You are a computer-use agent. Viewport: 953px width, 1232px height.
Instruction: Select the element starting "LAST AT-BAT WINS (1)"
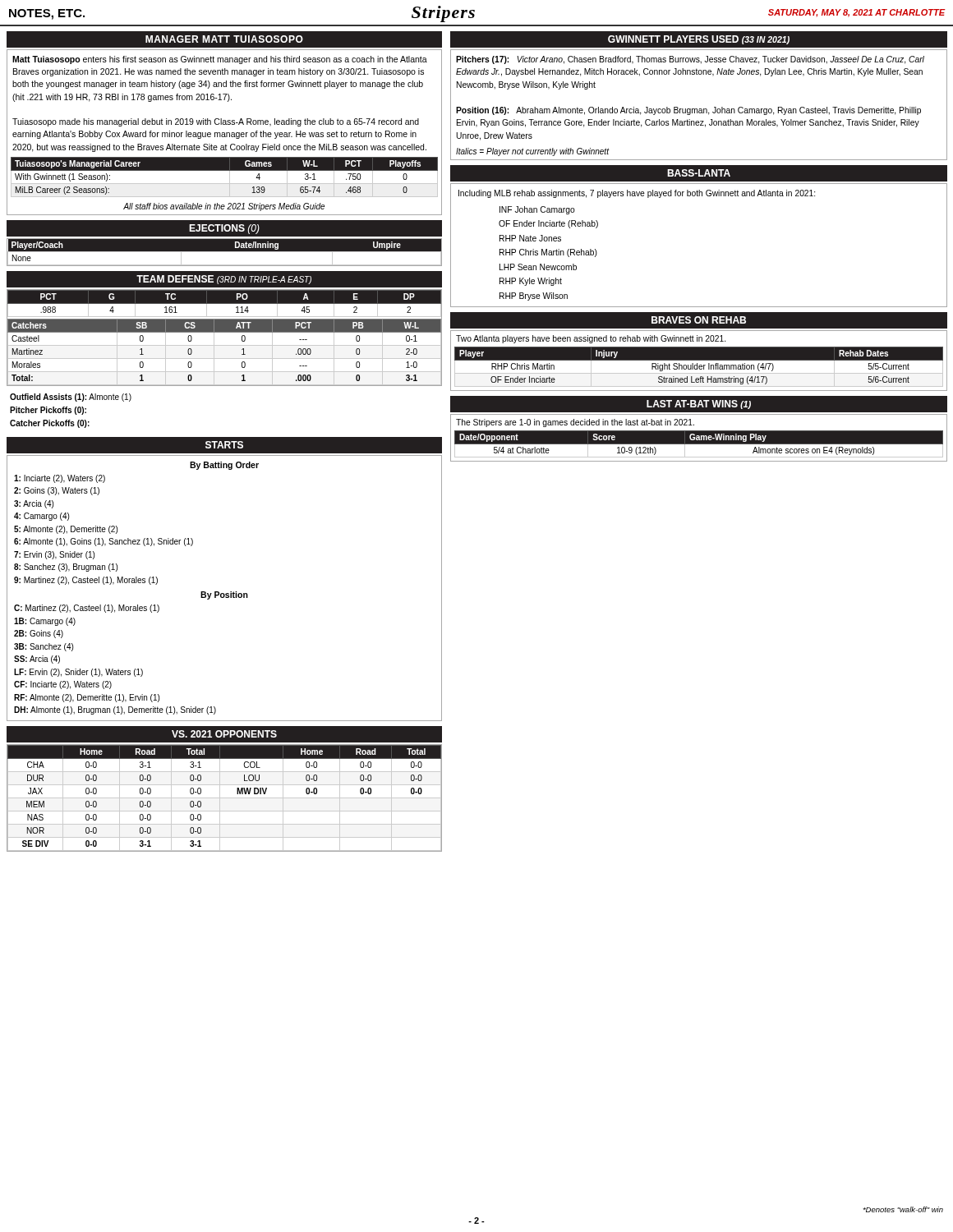pyautogui.click(x=699, y=404)
